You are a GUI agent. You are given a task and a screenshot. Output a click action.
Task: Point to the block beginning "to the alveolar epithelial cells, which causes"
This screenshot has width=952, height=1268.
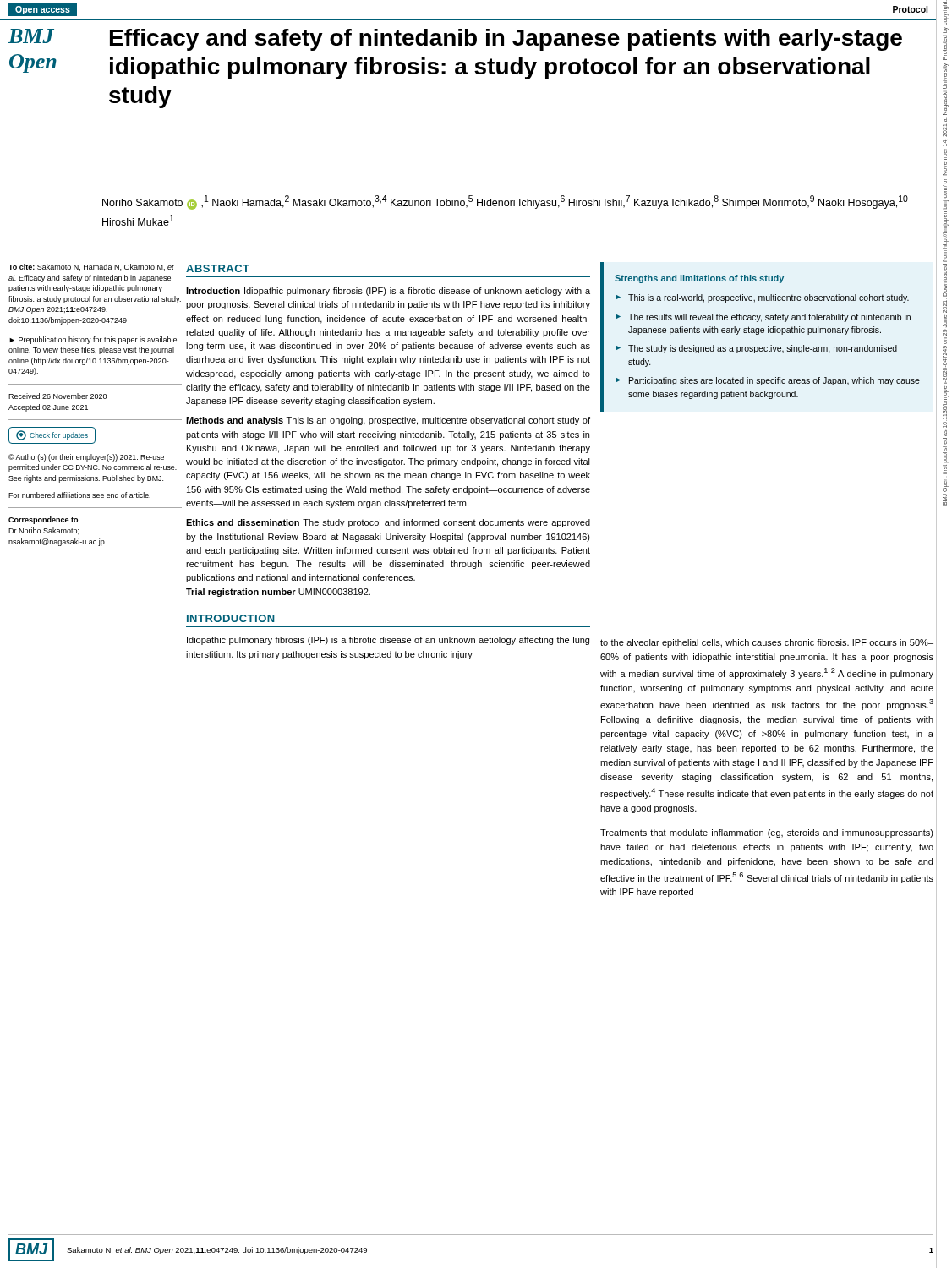767,725
